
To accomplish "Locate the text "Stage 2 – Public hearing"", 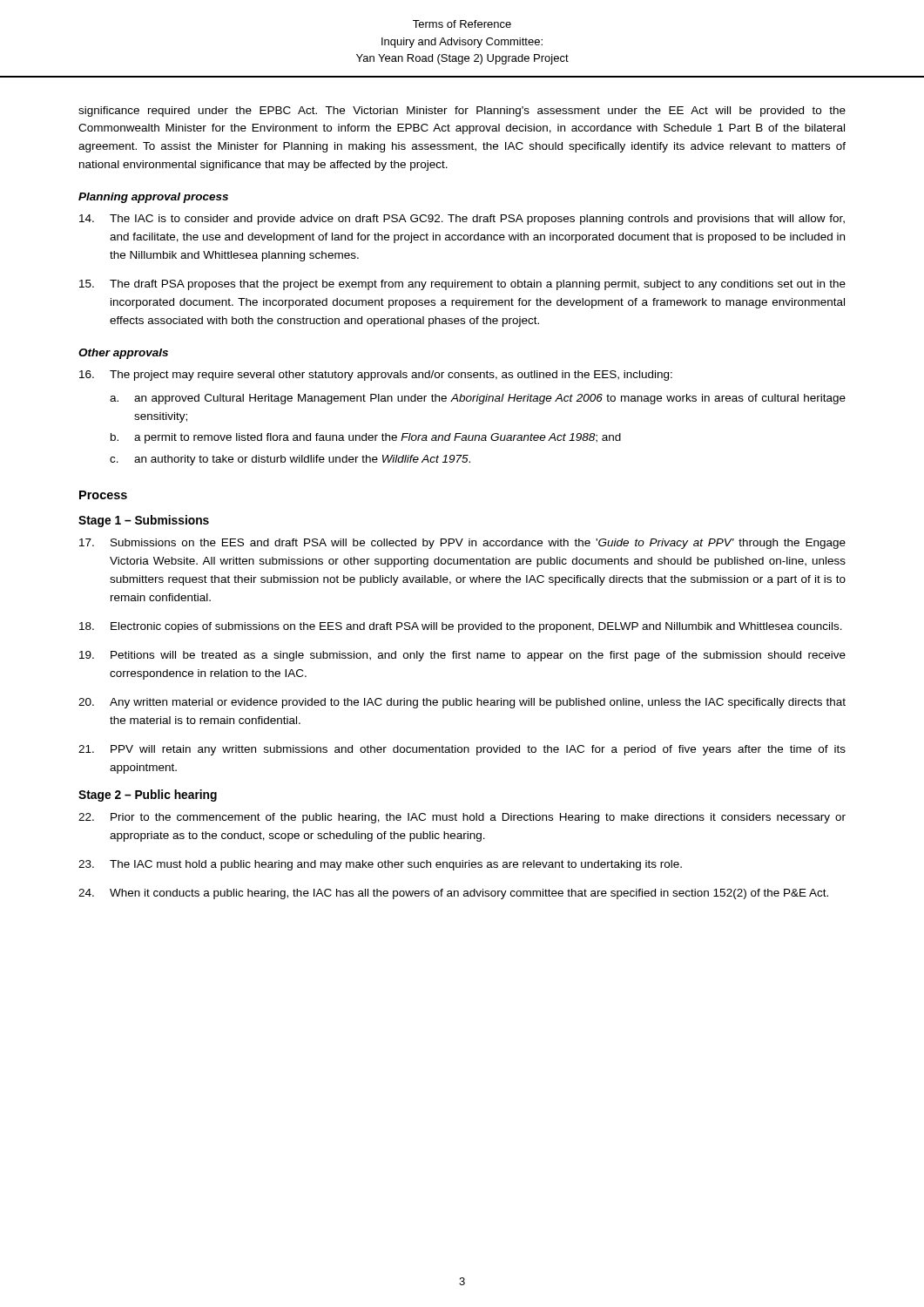I will [148, 795].
